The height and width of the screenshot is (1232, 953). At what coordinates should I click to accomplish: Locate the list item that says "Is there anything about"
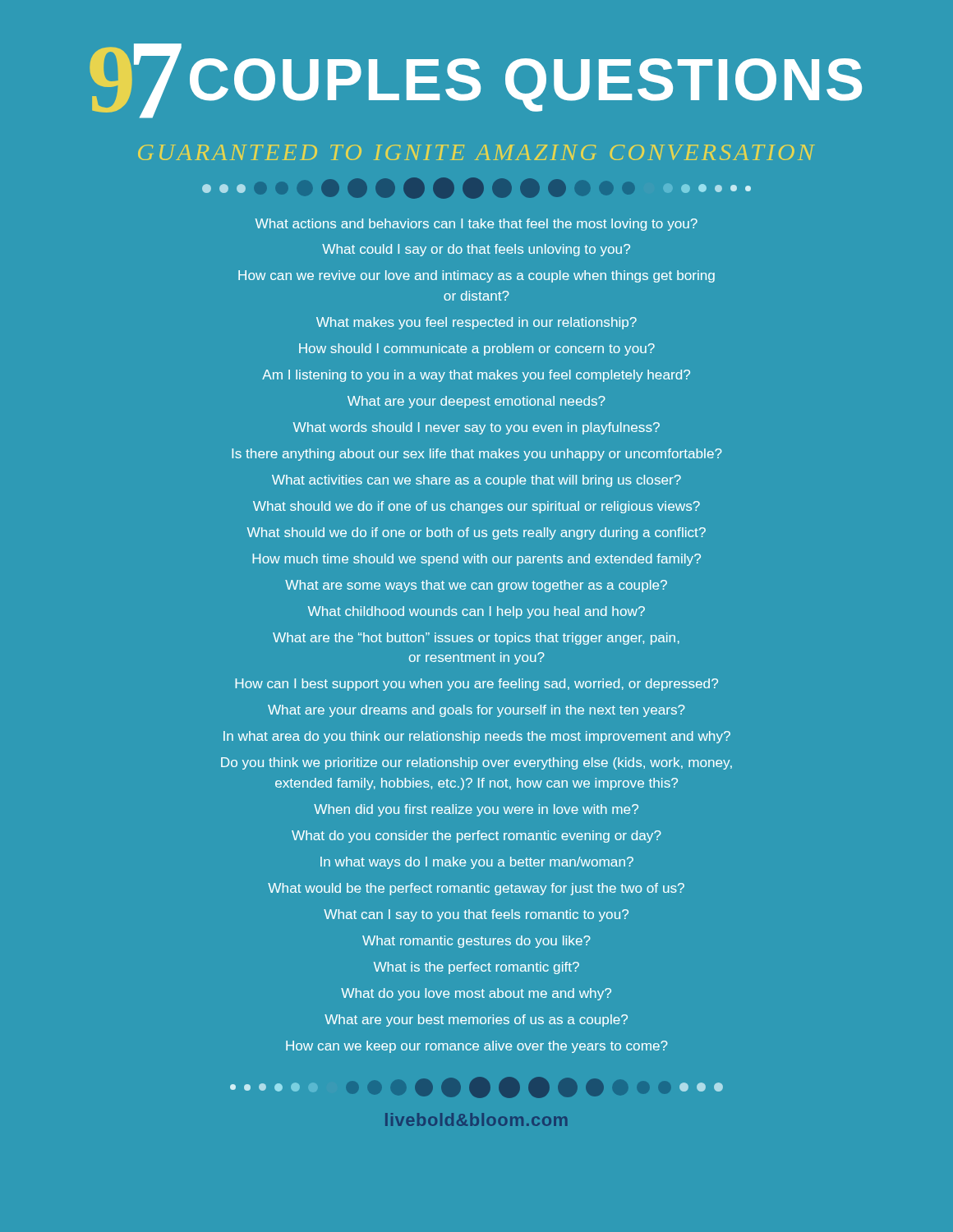click(476, 453)
